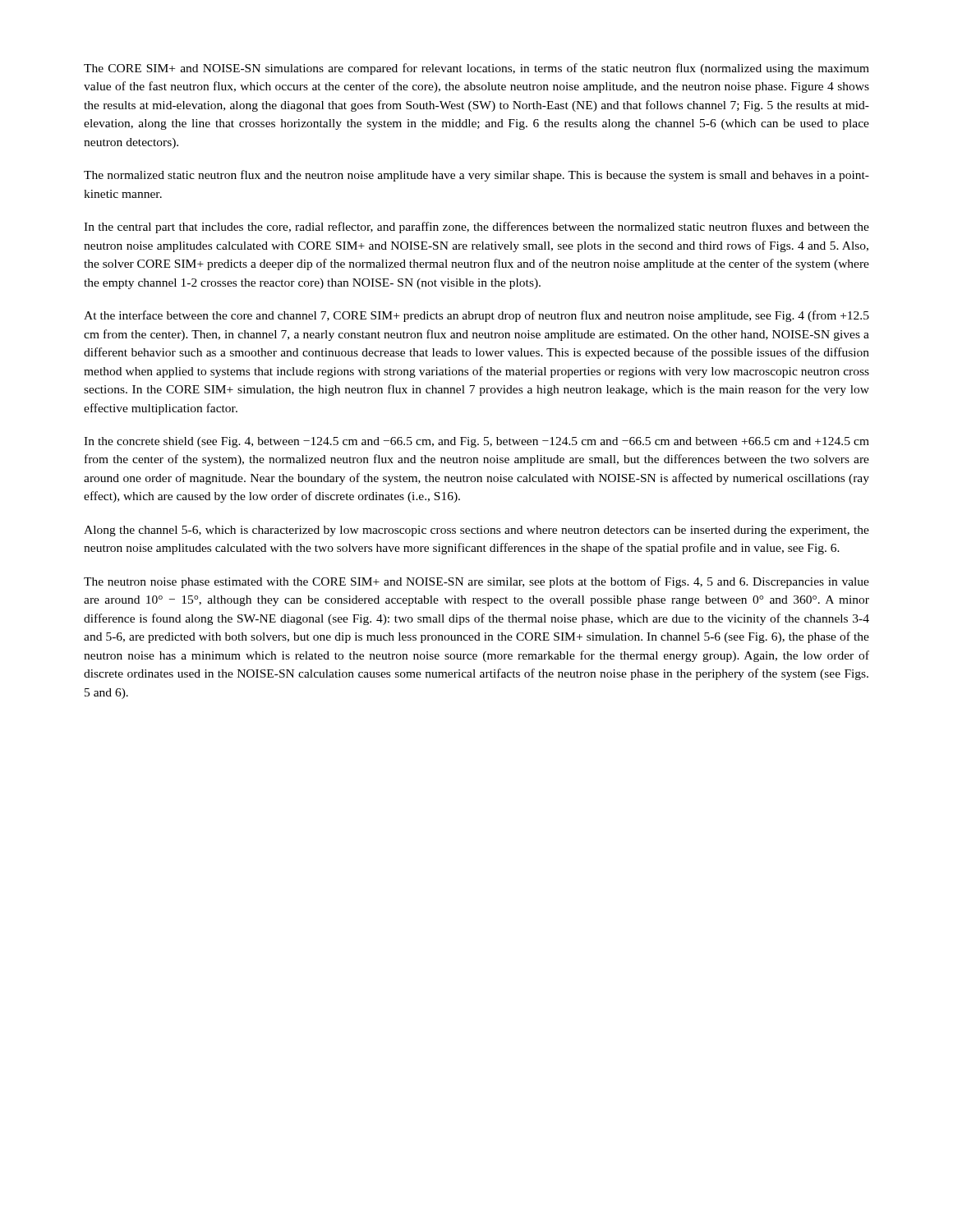Select the text block with the text "The normalized static neutron flux"
The height and width of the screenshot is (1232, 953).
coord(476,184)
